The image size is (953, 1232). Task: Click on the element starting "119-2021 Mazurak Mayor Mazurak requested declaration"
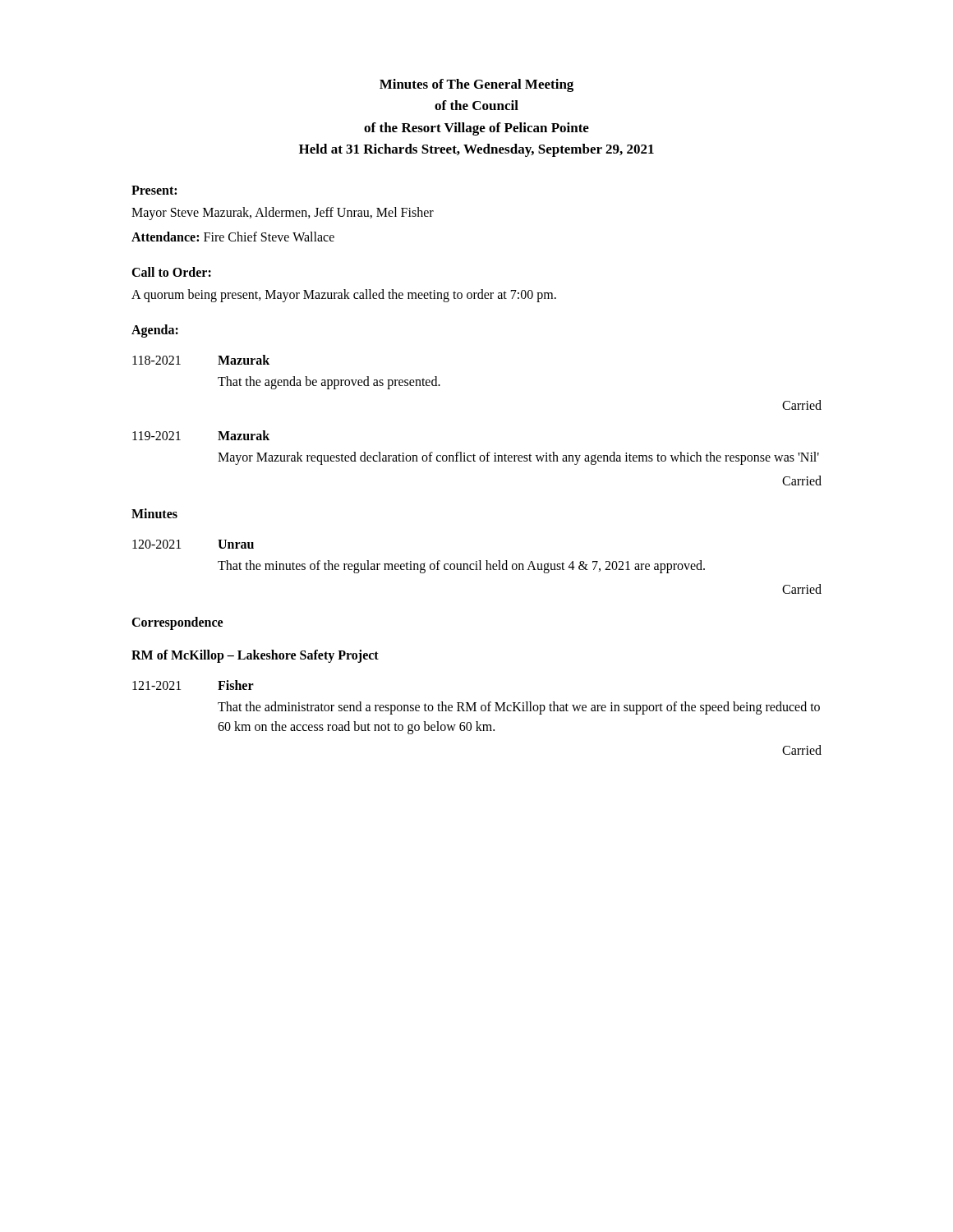tap(476, 447)
